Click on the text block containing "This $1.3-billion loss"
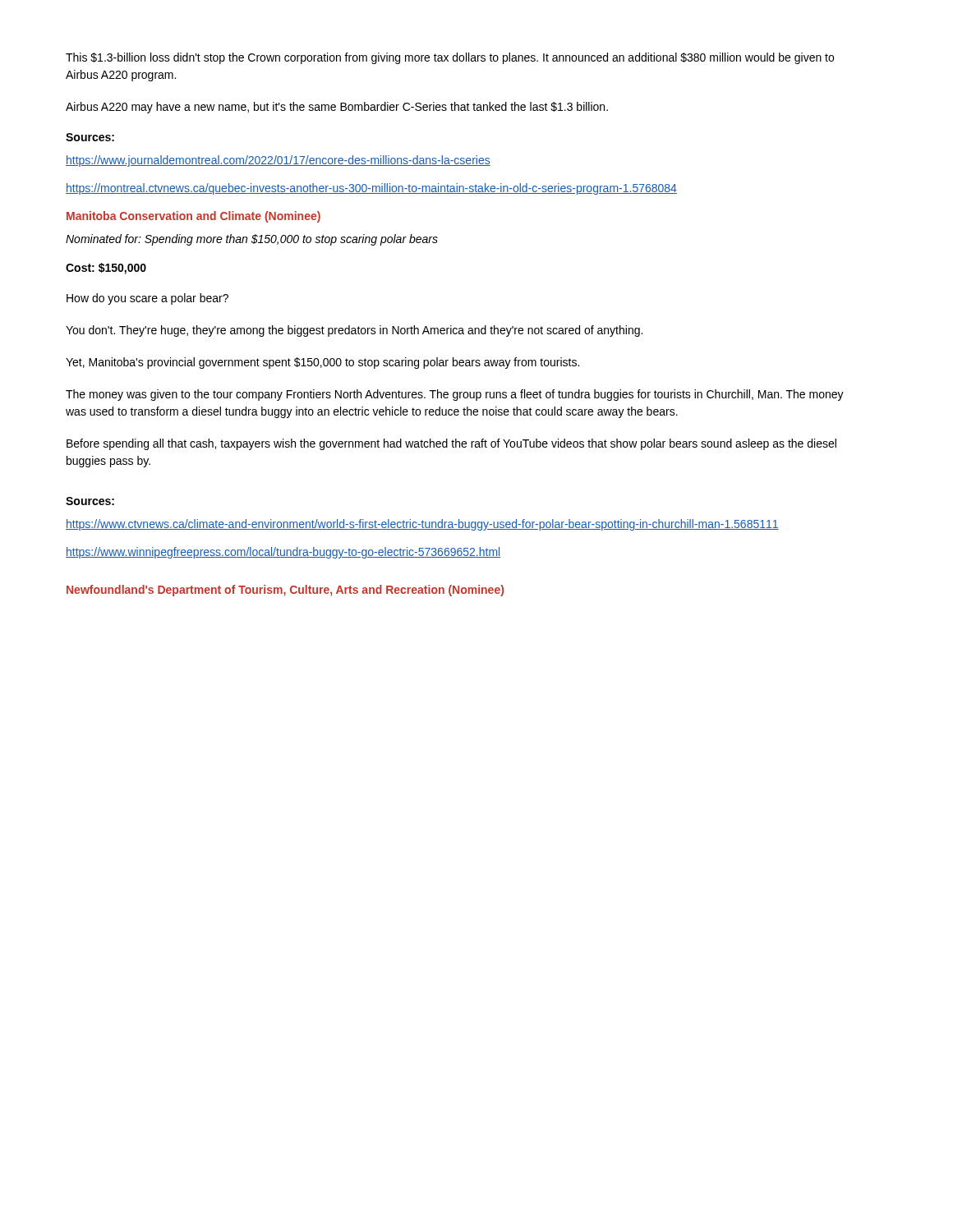The height and width of the screenshot is (1232, 953). point(450,66)
